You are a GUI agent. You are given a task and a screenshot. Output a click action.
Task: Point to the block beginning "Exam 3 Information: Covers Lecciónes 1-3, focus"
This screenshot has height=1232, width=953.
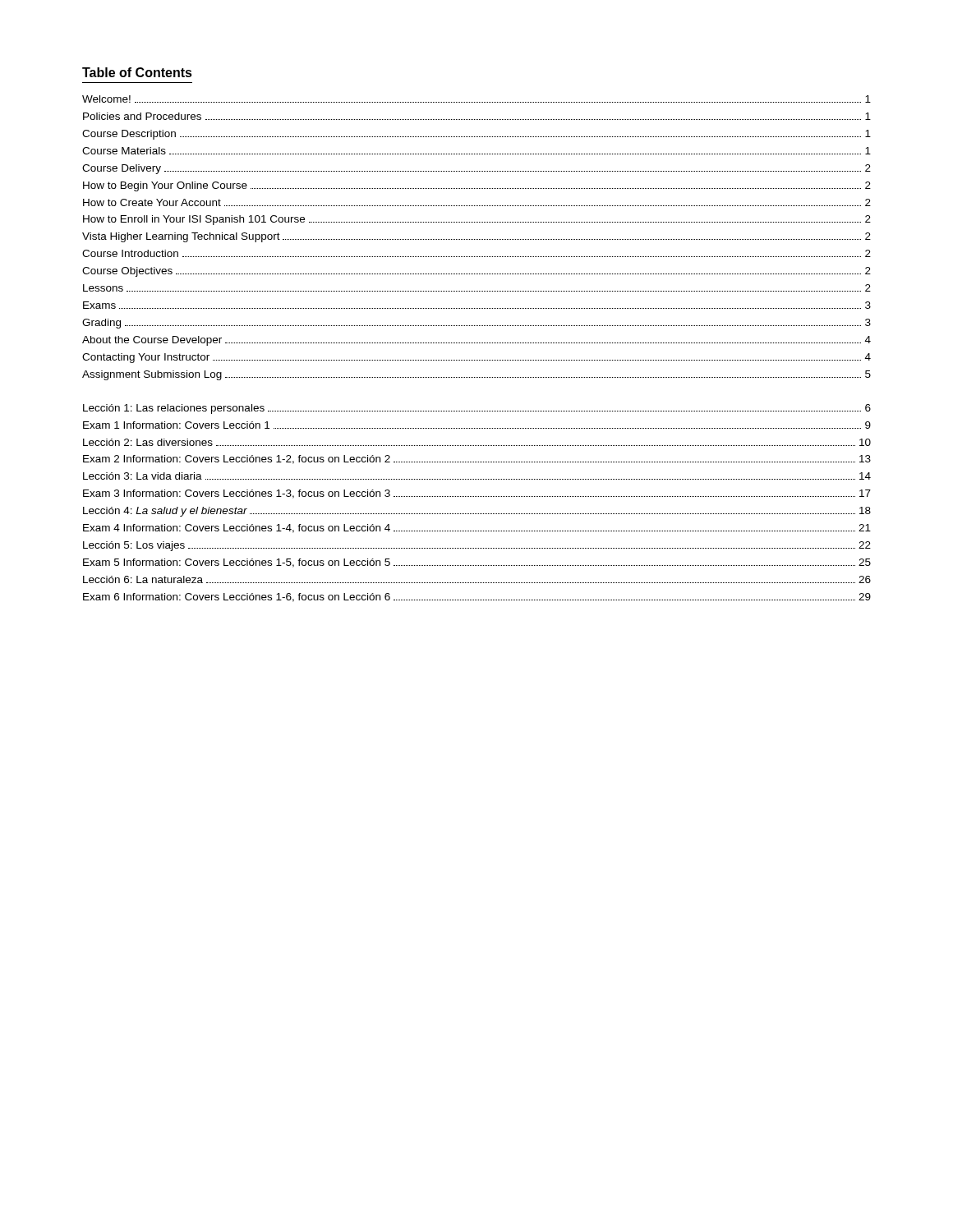(476, 494)
